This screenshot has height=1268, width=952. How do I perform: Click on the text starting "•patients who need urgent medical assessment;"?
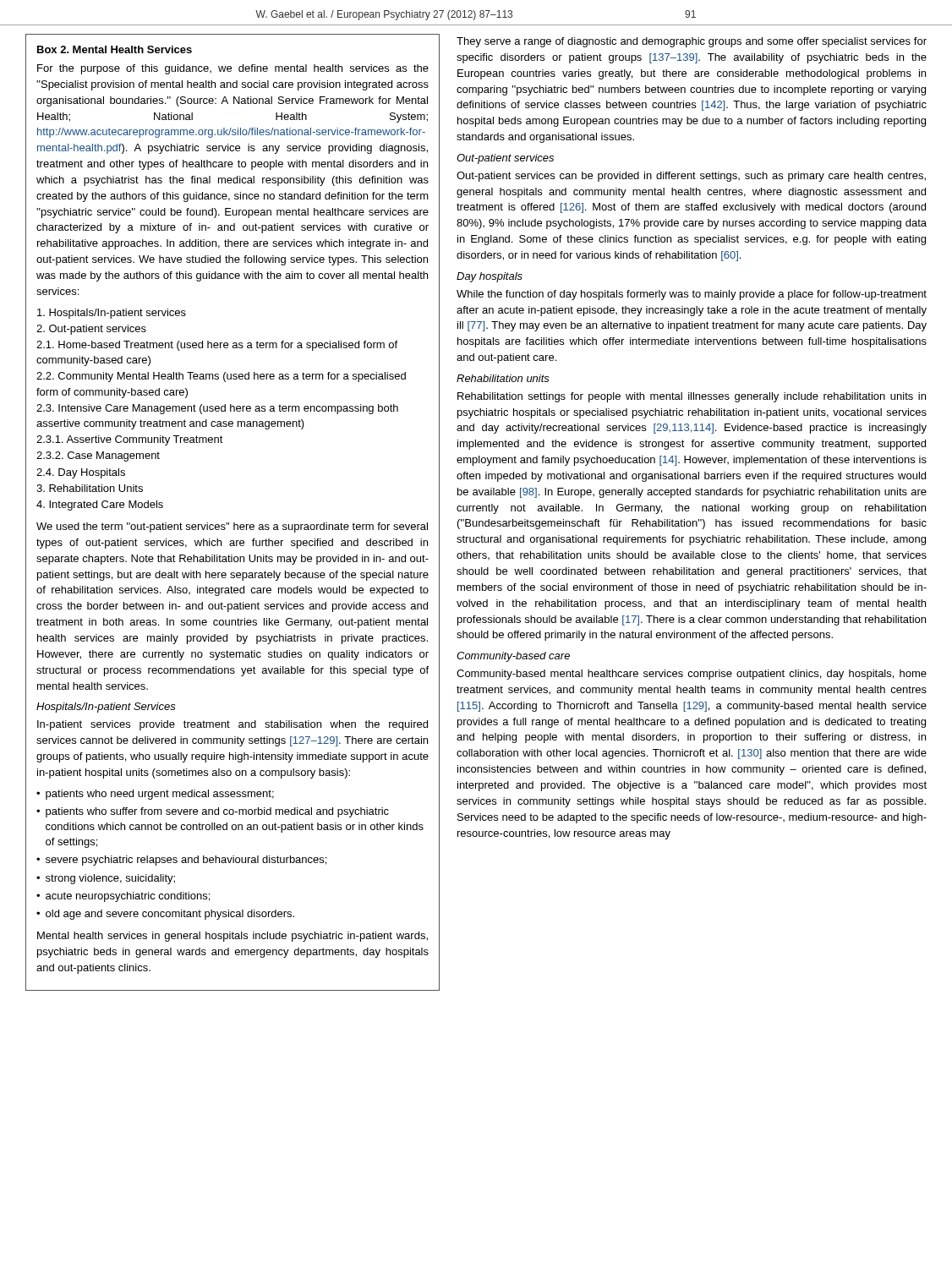pos(155,794)
